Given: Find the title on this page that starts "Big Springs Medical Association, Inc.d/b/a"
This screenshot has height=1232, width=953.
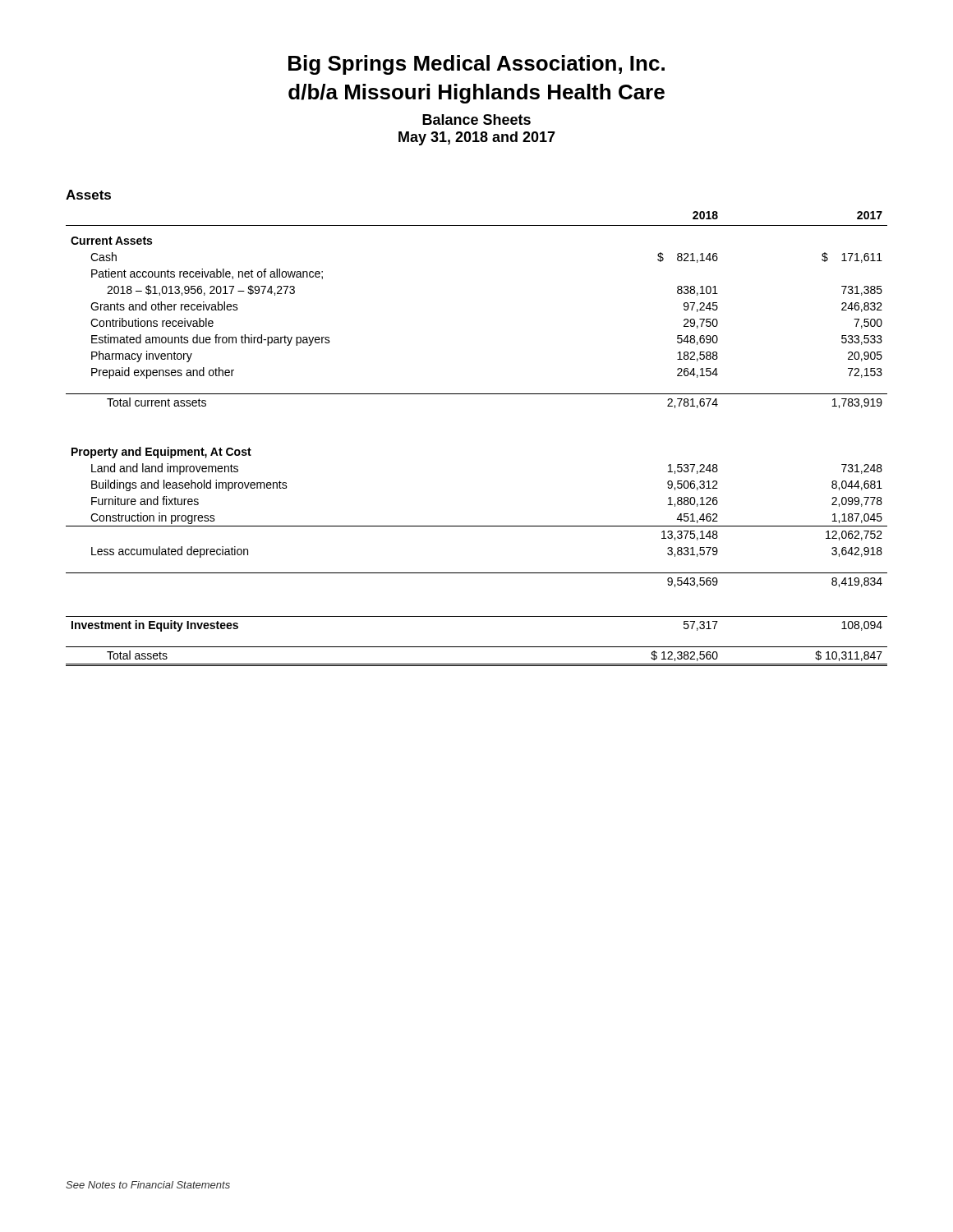Looking at the screenshot, I should pos(476,98).
